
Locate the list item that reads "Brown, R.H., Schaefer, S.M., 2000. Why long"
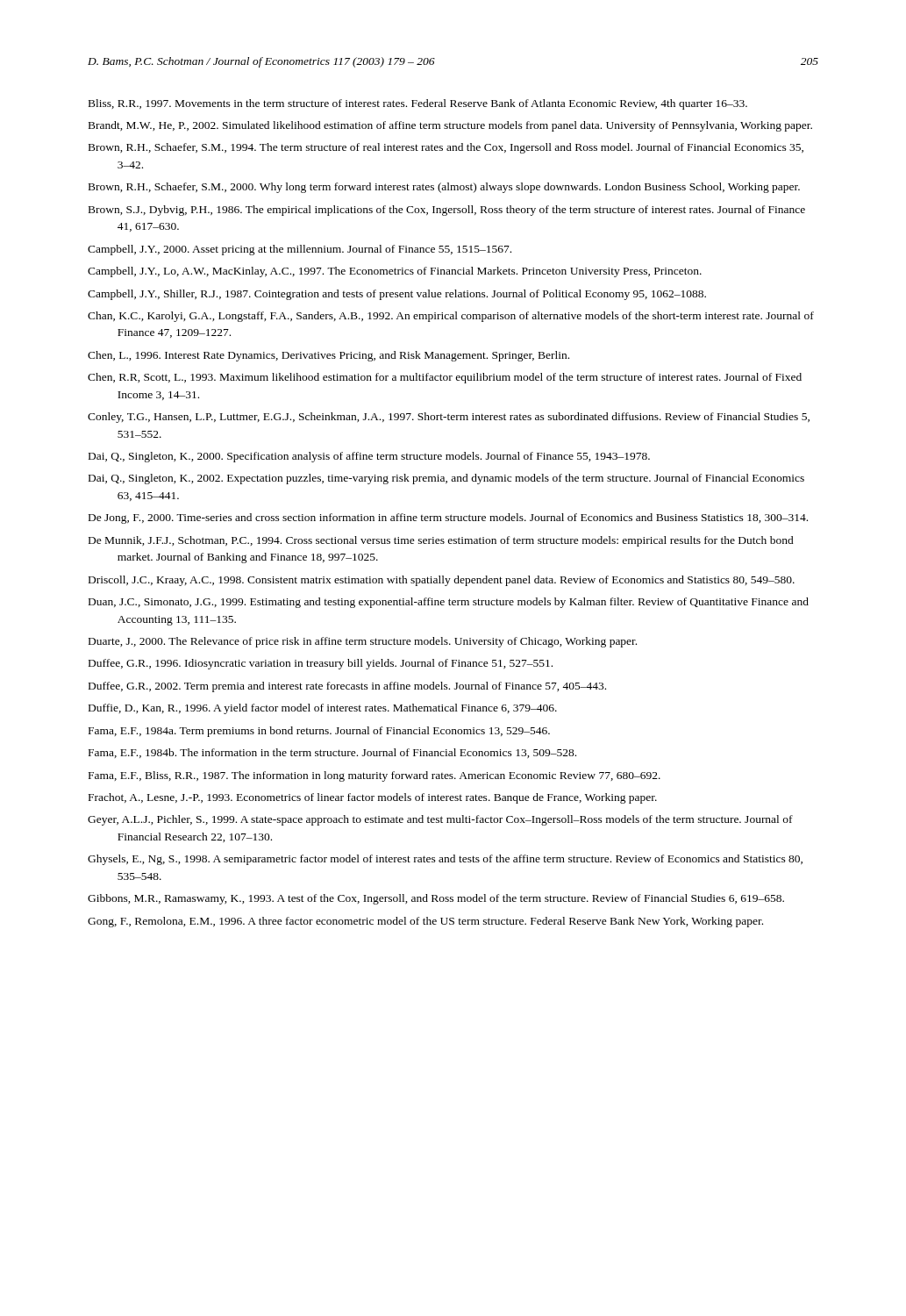tap(444, 187)
